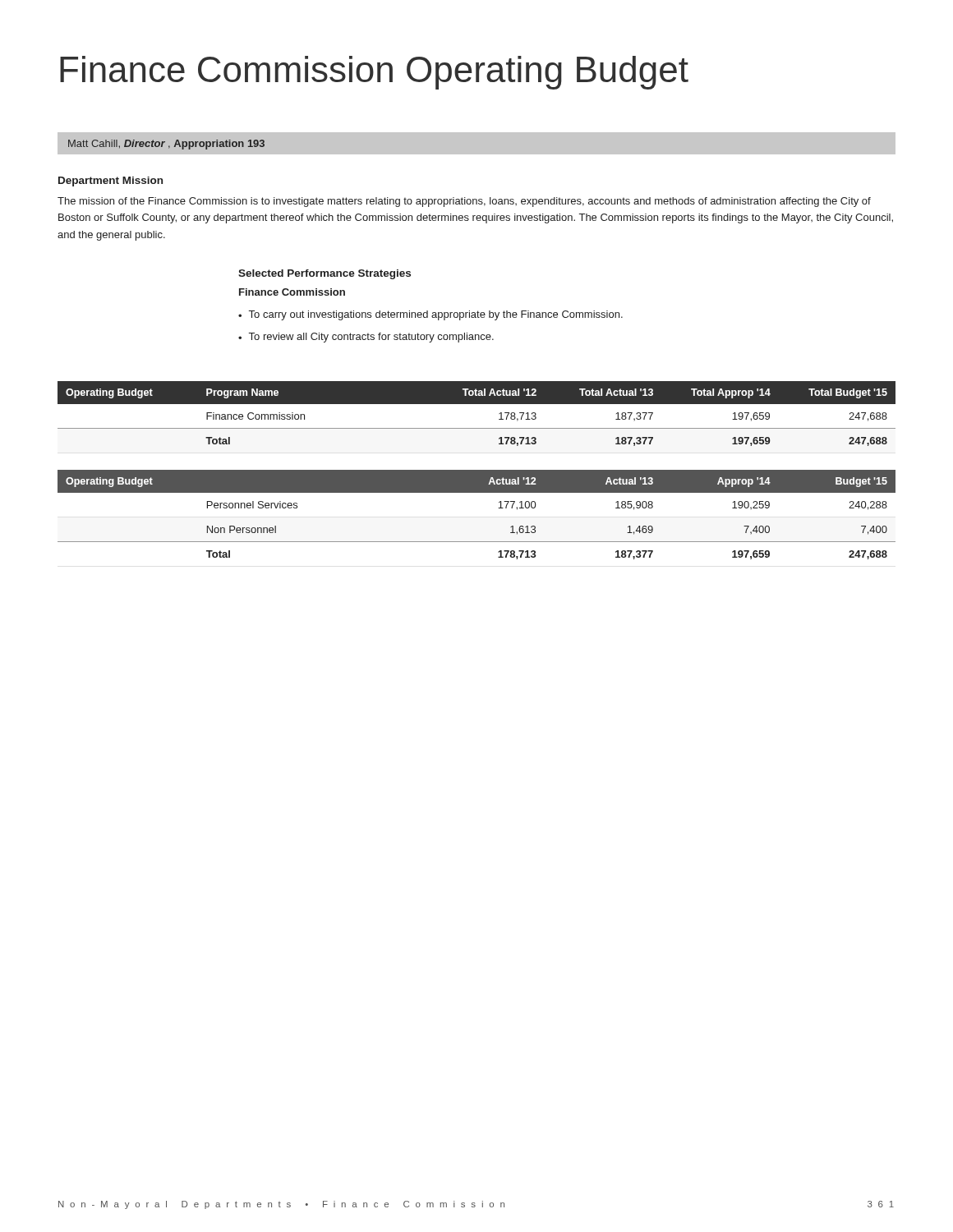
Task: Select the table that reads "Program Name"
Action: [x=476, y=417]
